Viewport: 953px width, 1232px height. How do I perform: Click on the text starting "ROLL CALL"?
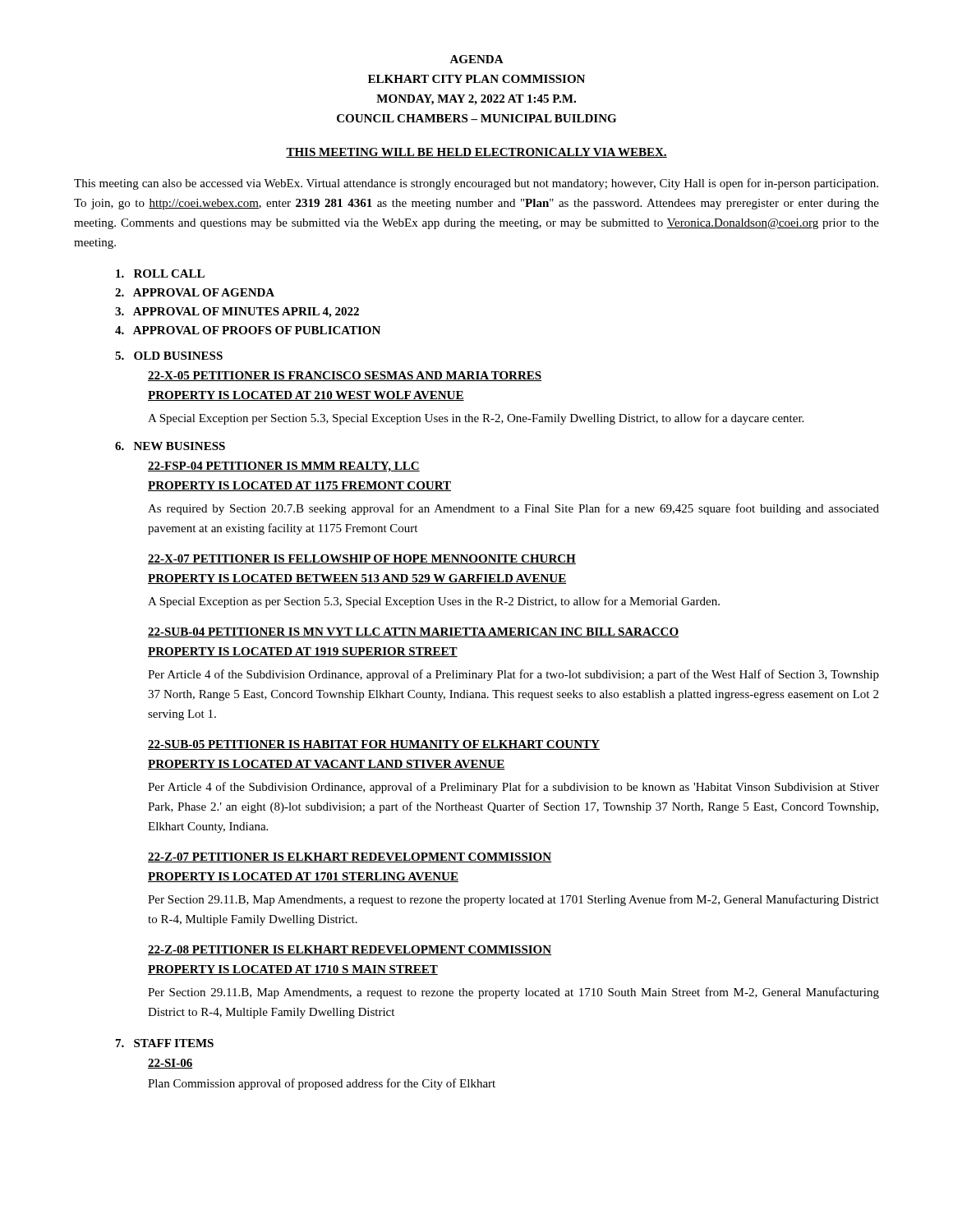tap(160, 273)
